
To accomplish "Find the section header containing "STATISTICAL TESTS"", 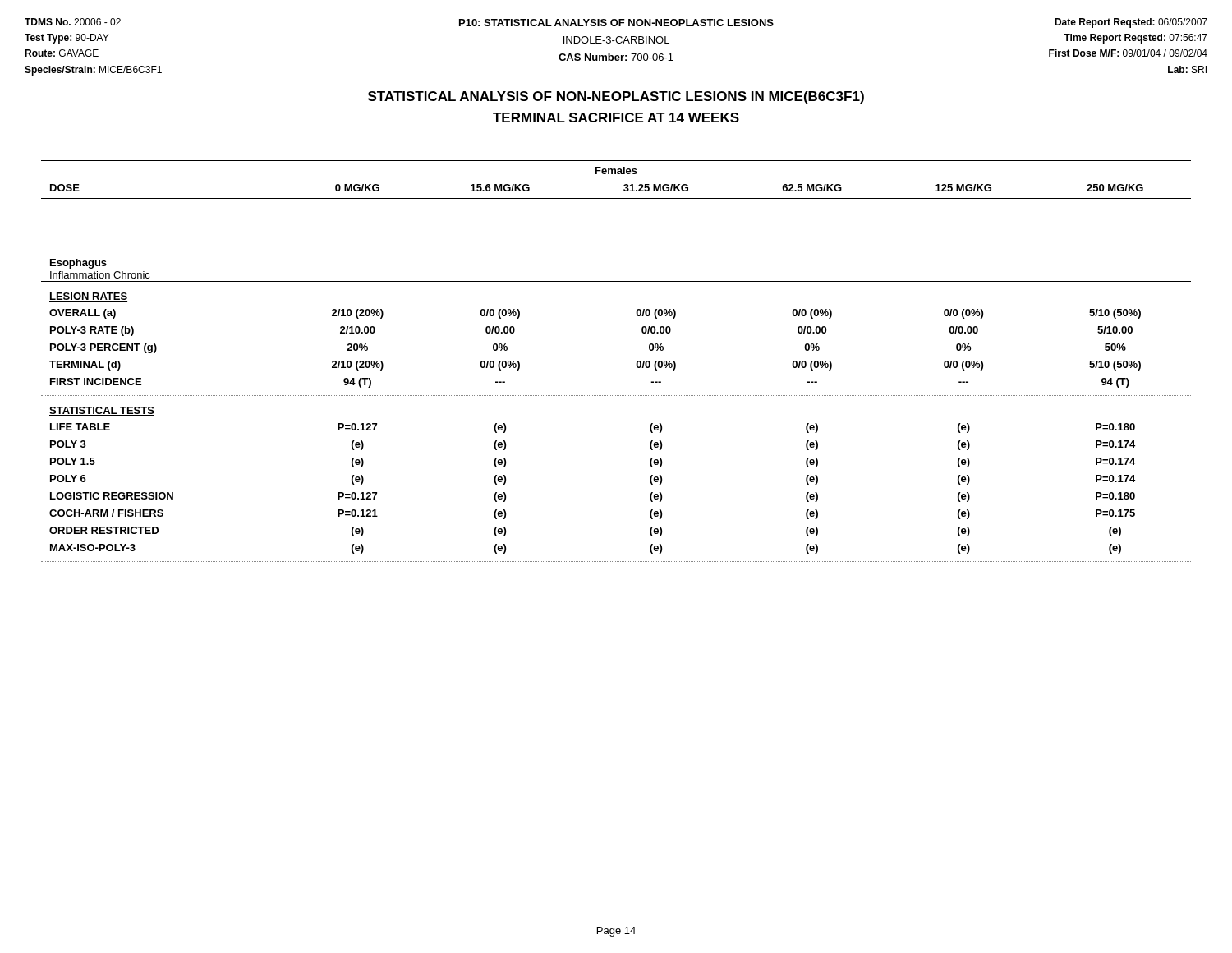I will click(102, 410).
